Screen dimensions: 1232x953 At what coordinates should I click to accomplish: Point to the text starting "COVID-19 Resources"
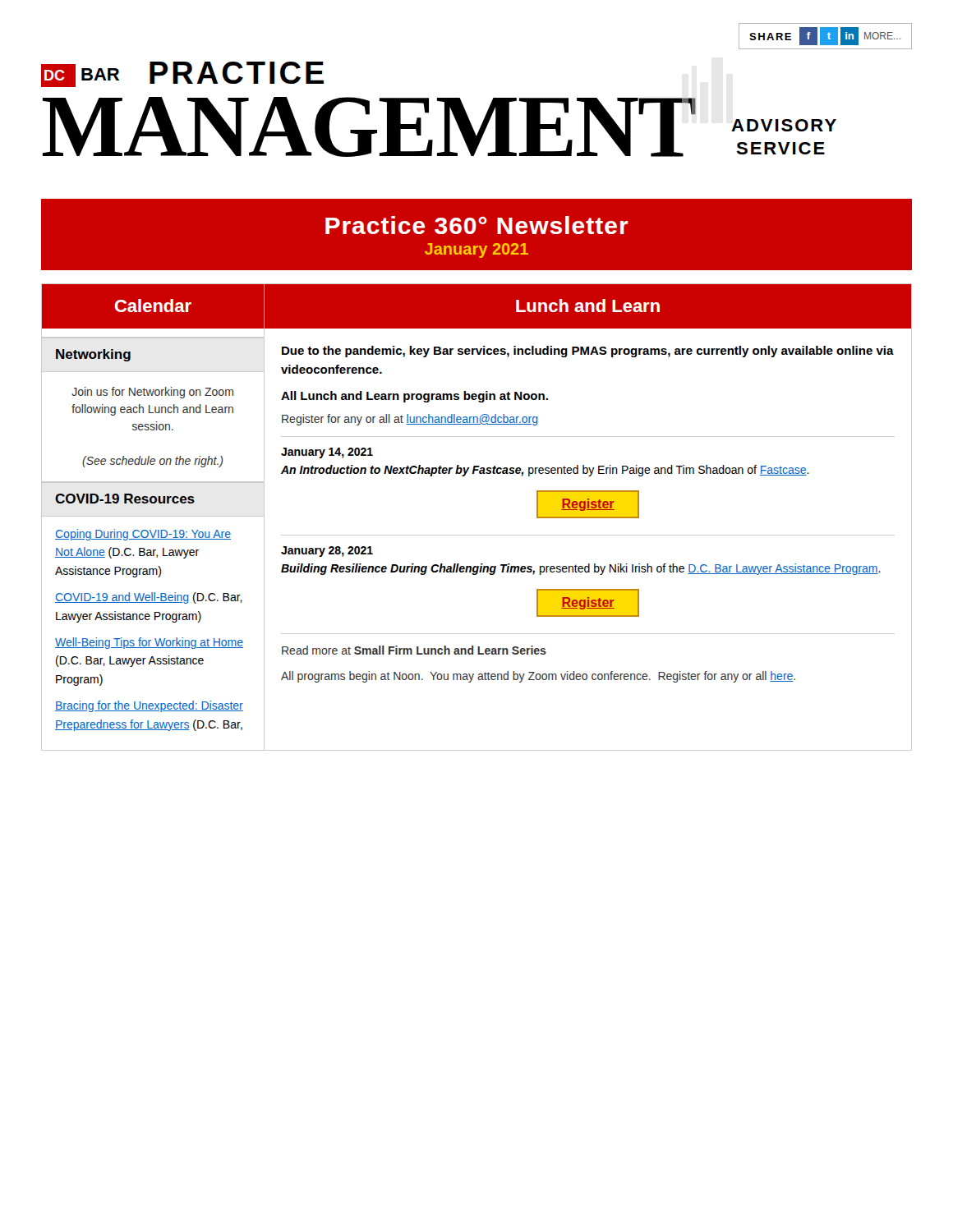125,499
